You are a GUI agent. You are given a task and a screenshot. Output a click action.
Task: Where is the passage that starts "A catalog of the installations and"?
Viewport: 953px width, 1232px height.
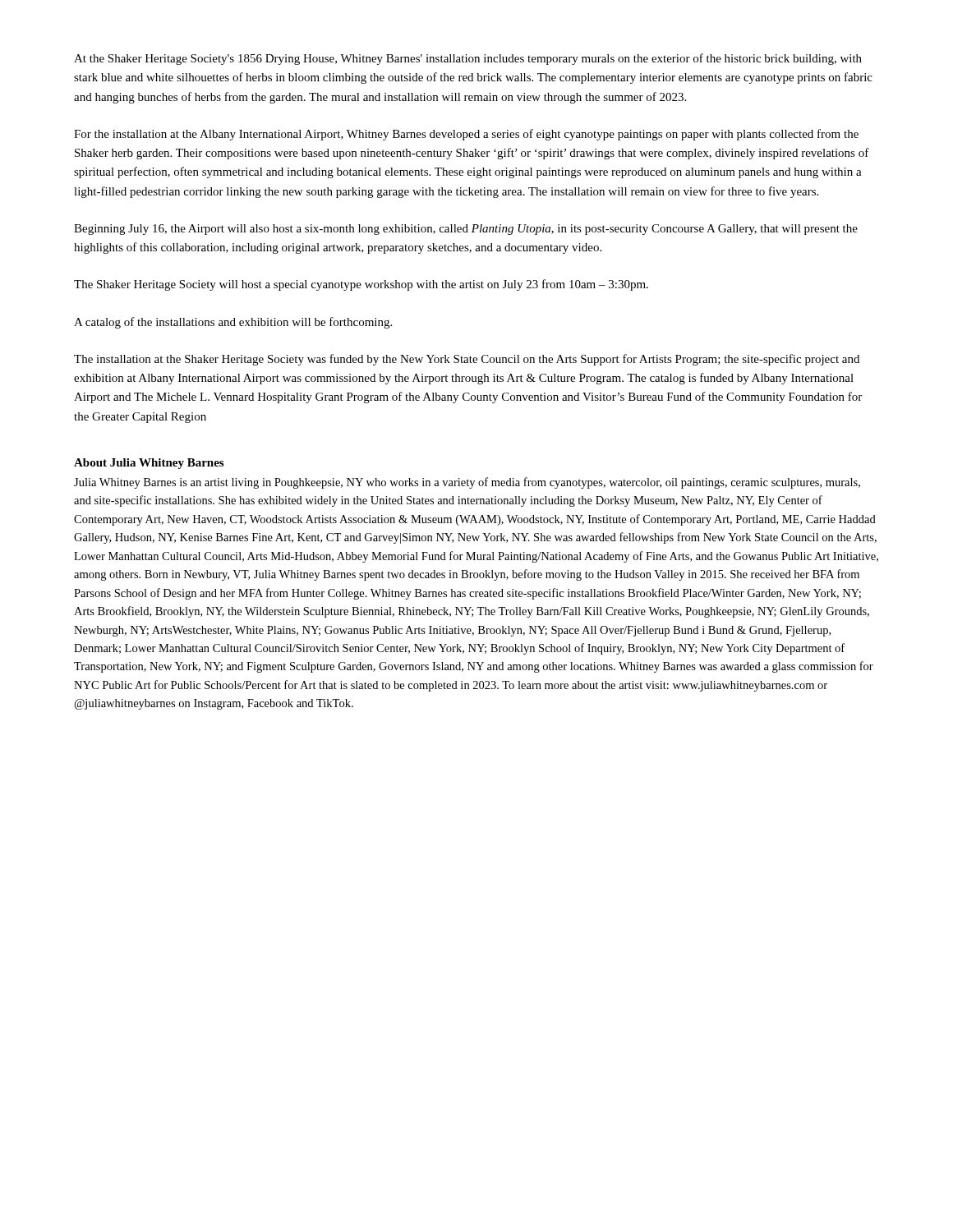coord(233,322)
